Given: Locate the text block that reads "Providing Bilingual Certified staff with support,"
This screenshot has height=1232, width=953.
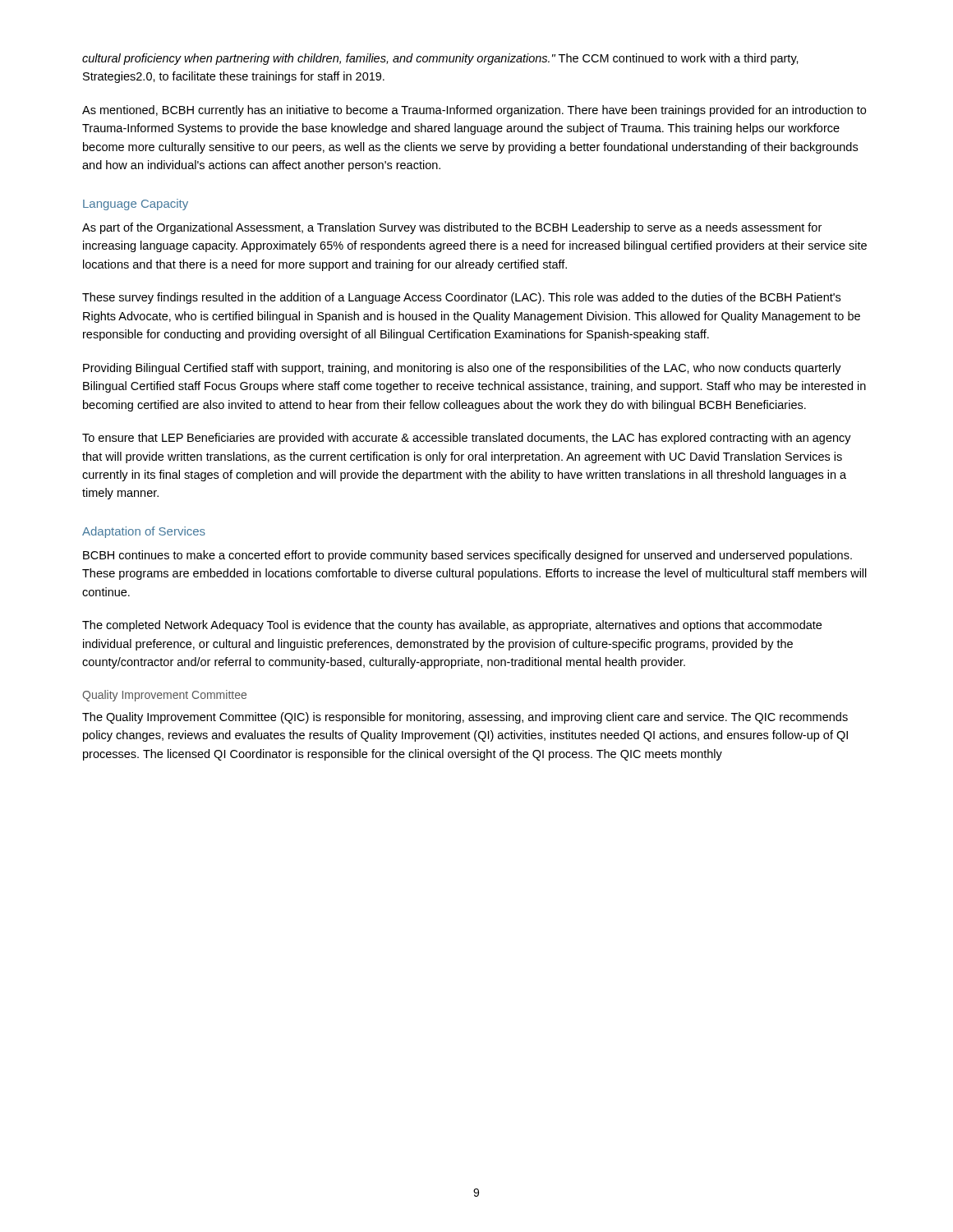Looking at the screenshot, I should (x=474, y=386).
